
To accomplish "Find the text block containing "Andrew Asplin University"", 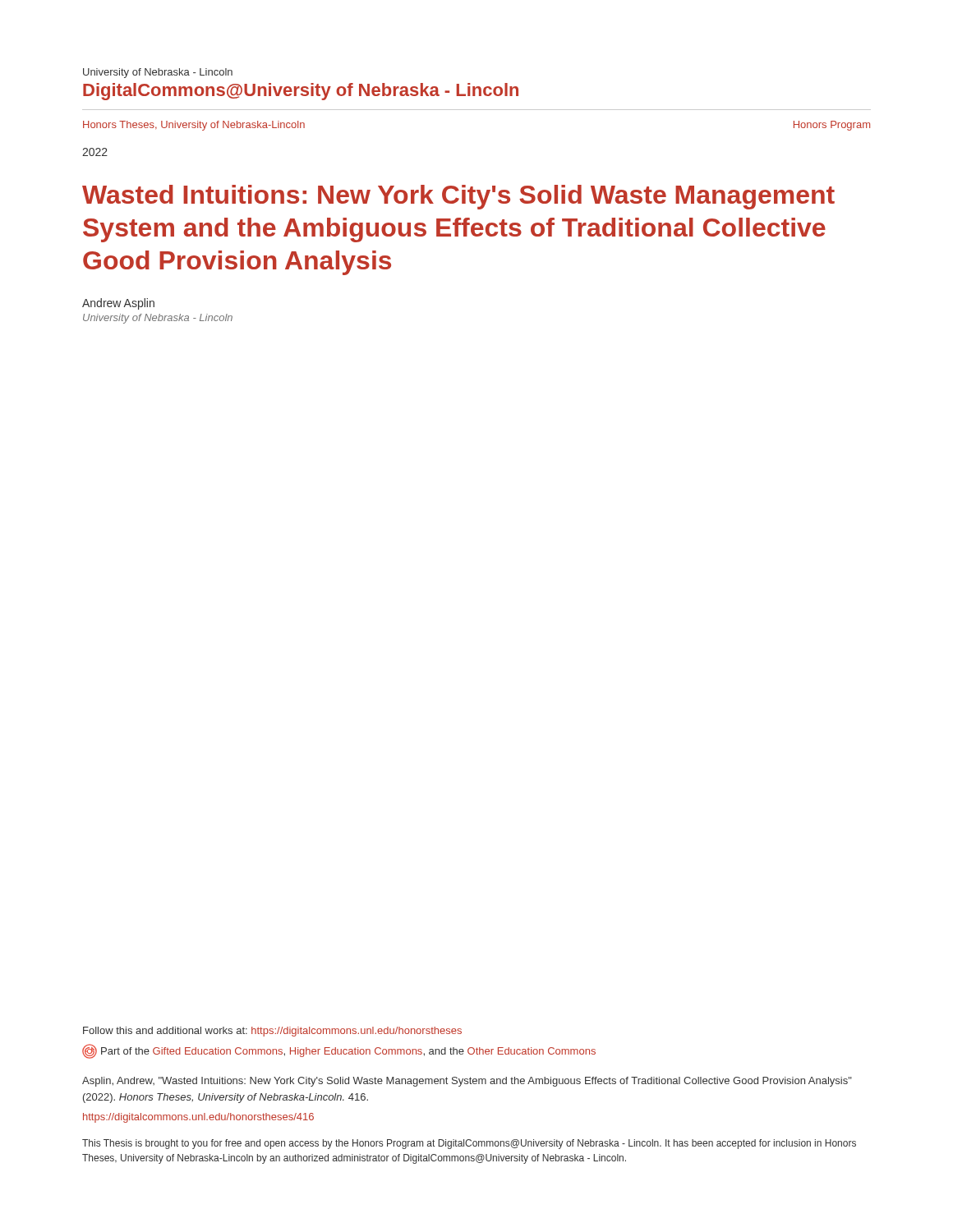I will pyautogui.click(x=118, y=304).
